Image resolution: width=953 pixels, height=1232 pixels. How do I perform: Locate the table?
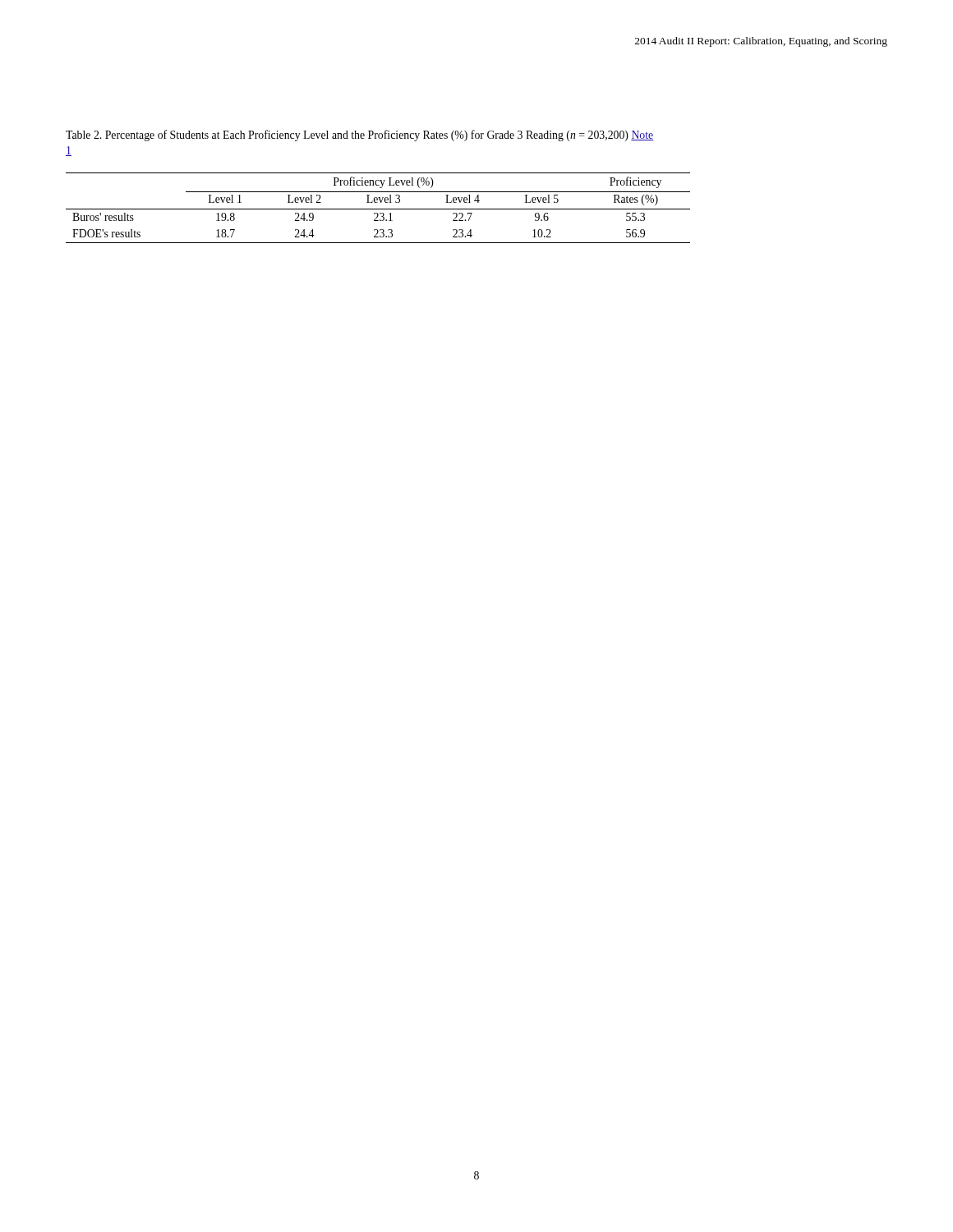point(378,208)
